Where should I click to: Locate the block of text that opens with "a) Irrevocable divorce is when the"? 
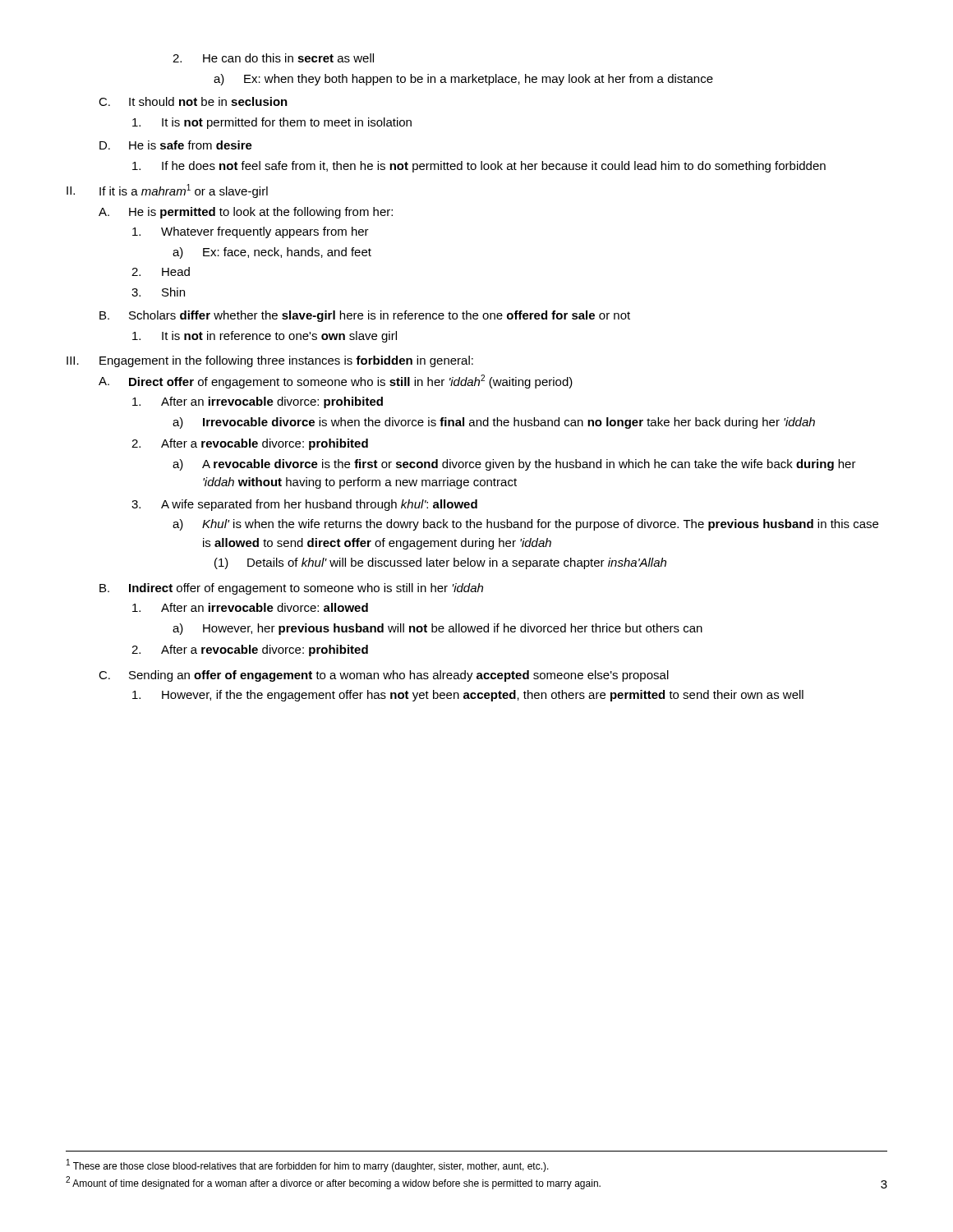click(x=530, y=422)
